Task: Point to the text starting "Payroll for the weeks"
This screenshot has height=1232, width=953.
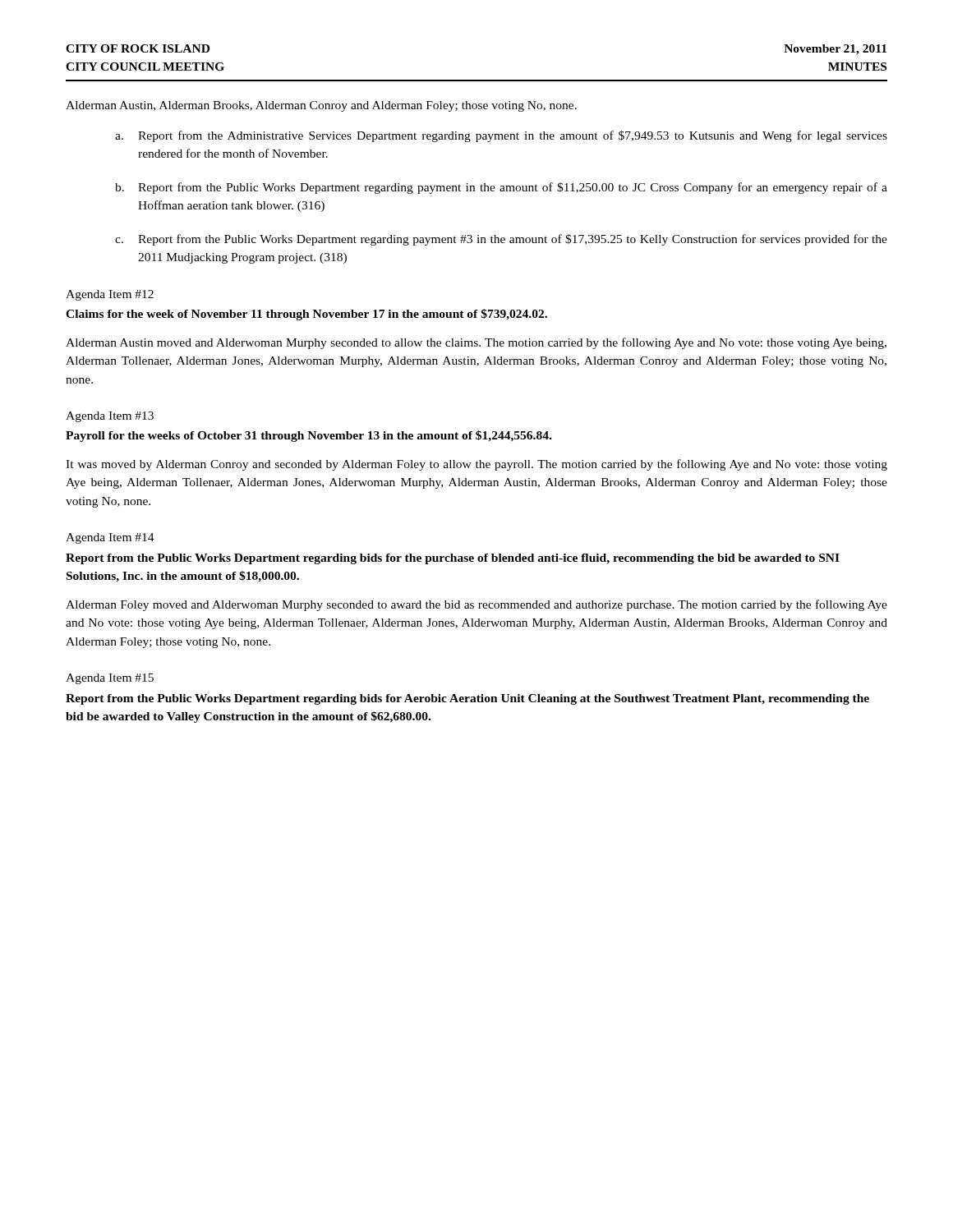Action: tap(309, 435)
